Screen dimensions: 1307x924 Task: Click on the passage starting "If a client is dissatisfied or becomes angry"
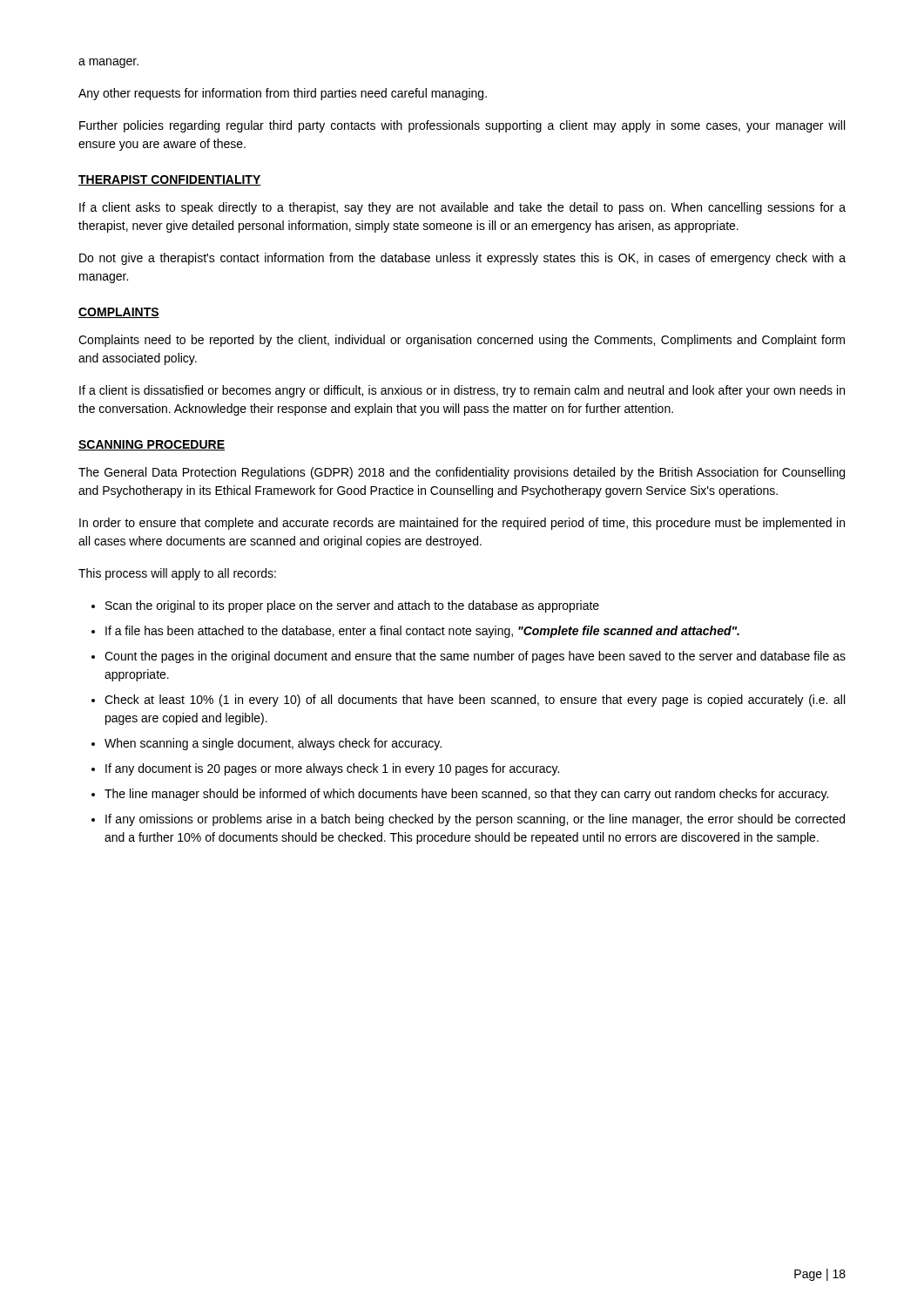click(462, 399)
